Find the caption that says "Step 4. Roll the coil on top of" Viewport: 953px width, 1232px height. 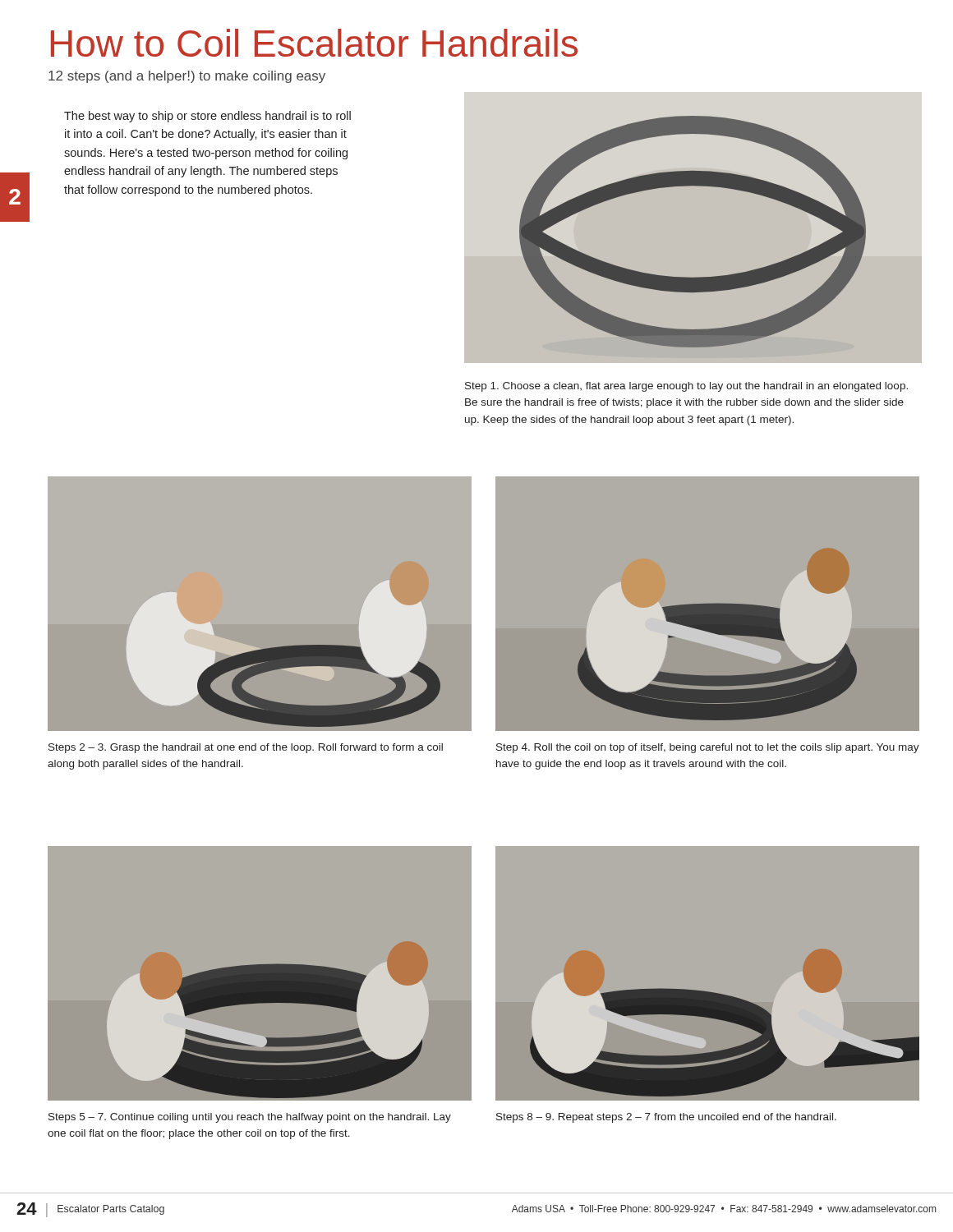tap(707, 755)
